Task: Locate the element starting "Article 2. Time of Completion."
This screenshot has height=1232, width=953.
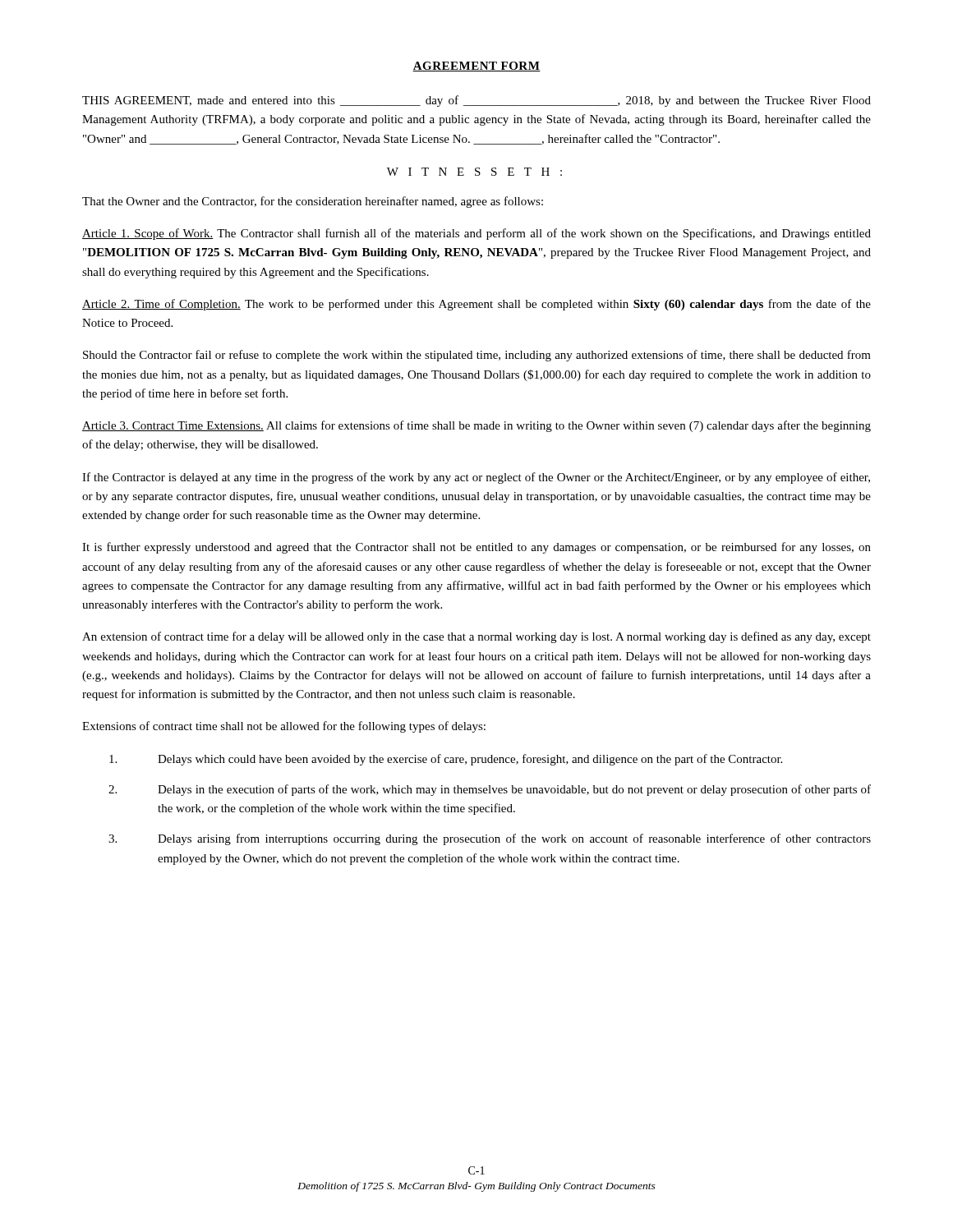Action: coord(476,313)
